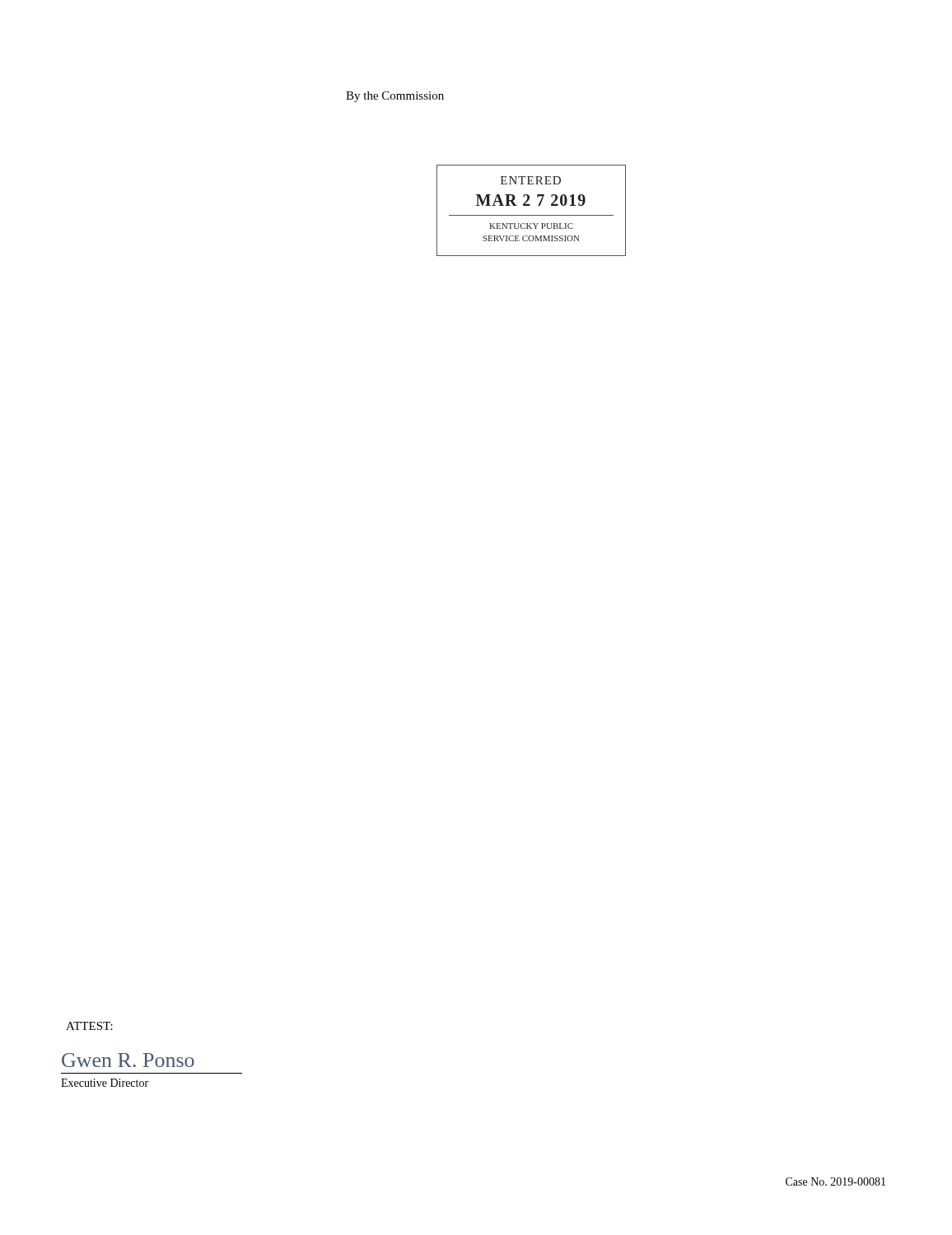Click on the text that reads "By the Commission"
The image size is (952, 1235).
(x=395, y=96)
